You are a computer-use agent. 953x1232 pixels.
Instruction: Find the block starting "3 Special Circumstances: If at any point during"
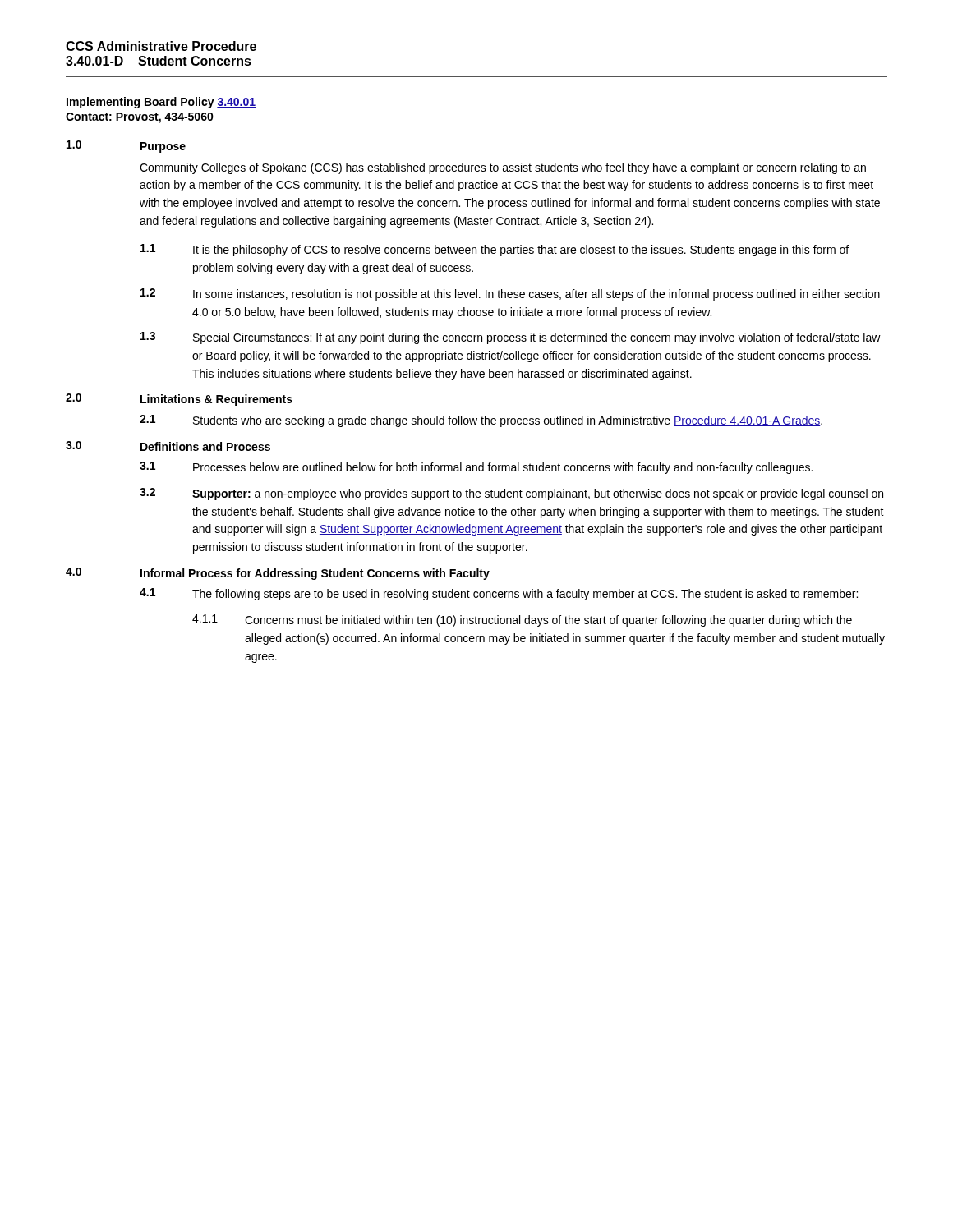513,356
